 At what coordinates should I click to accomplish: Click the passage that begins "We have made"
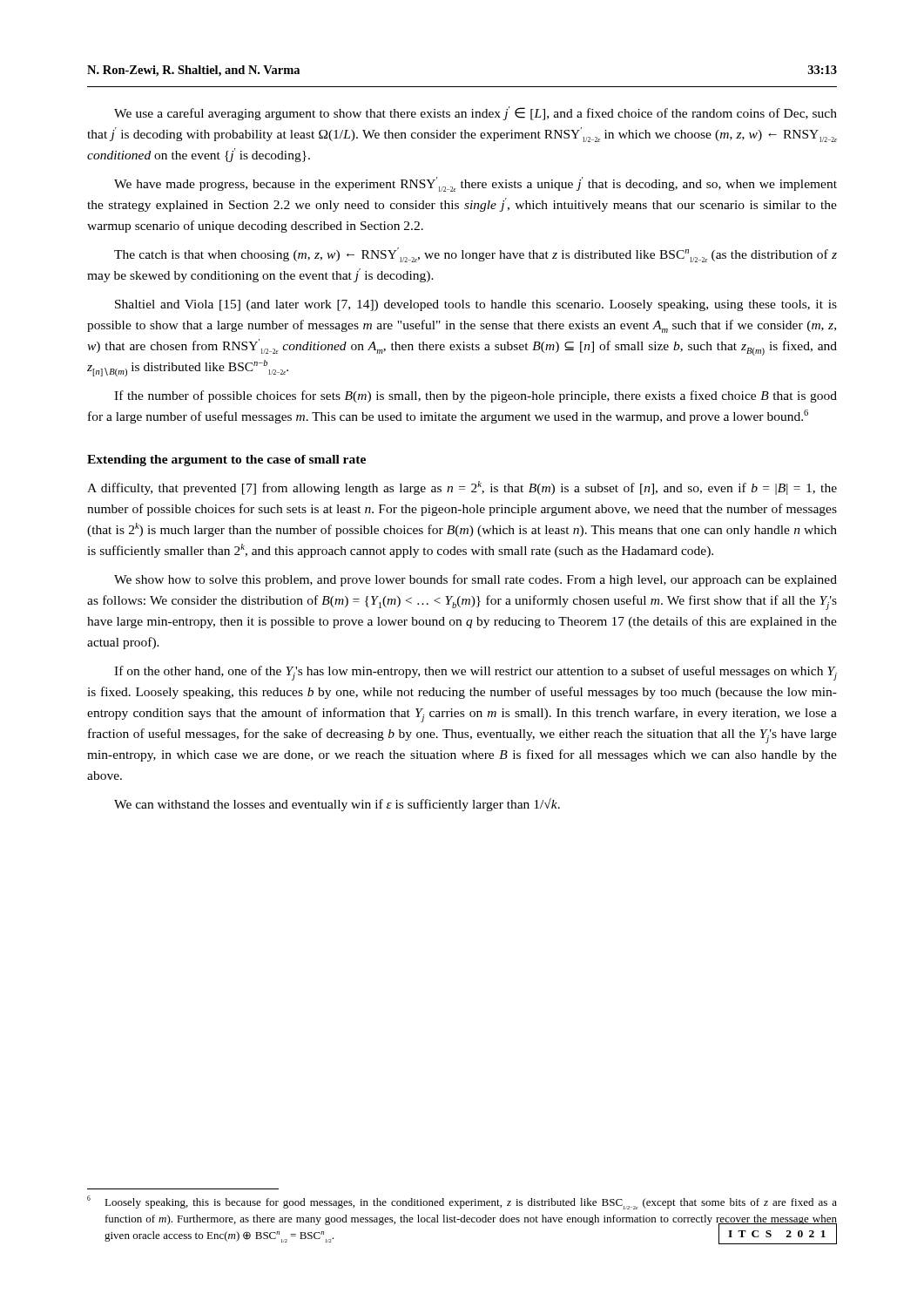coord(462,204)
